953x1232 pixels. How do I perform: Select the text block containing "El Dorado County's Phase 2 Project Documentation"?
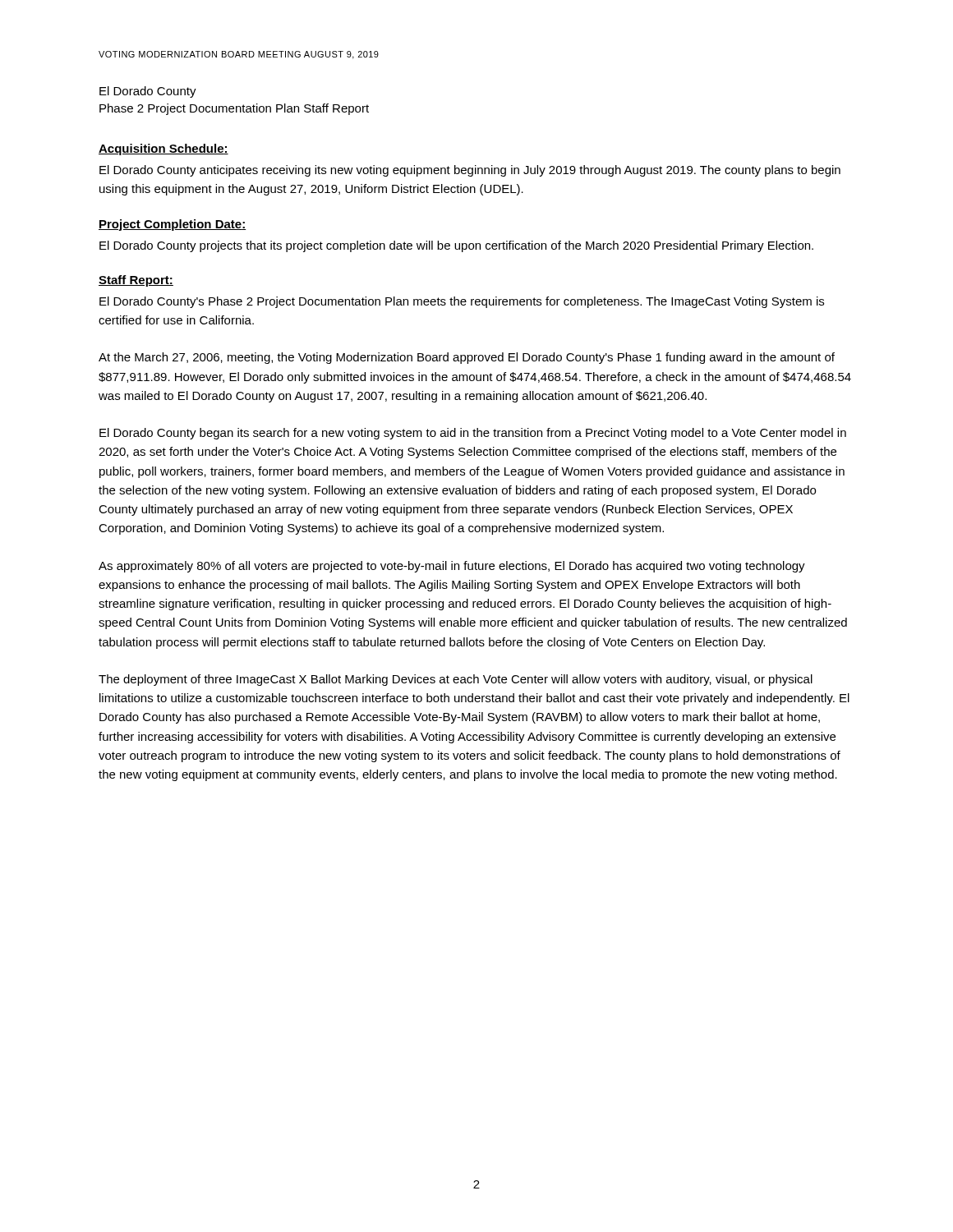point(462,310)
